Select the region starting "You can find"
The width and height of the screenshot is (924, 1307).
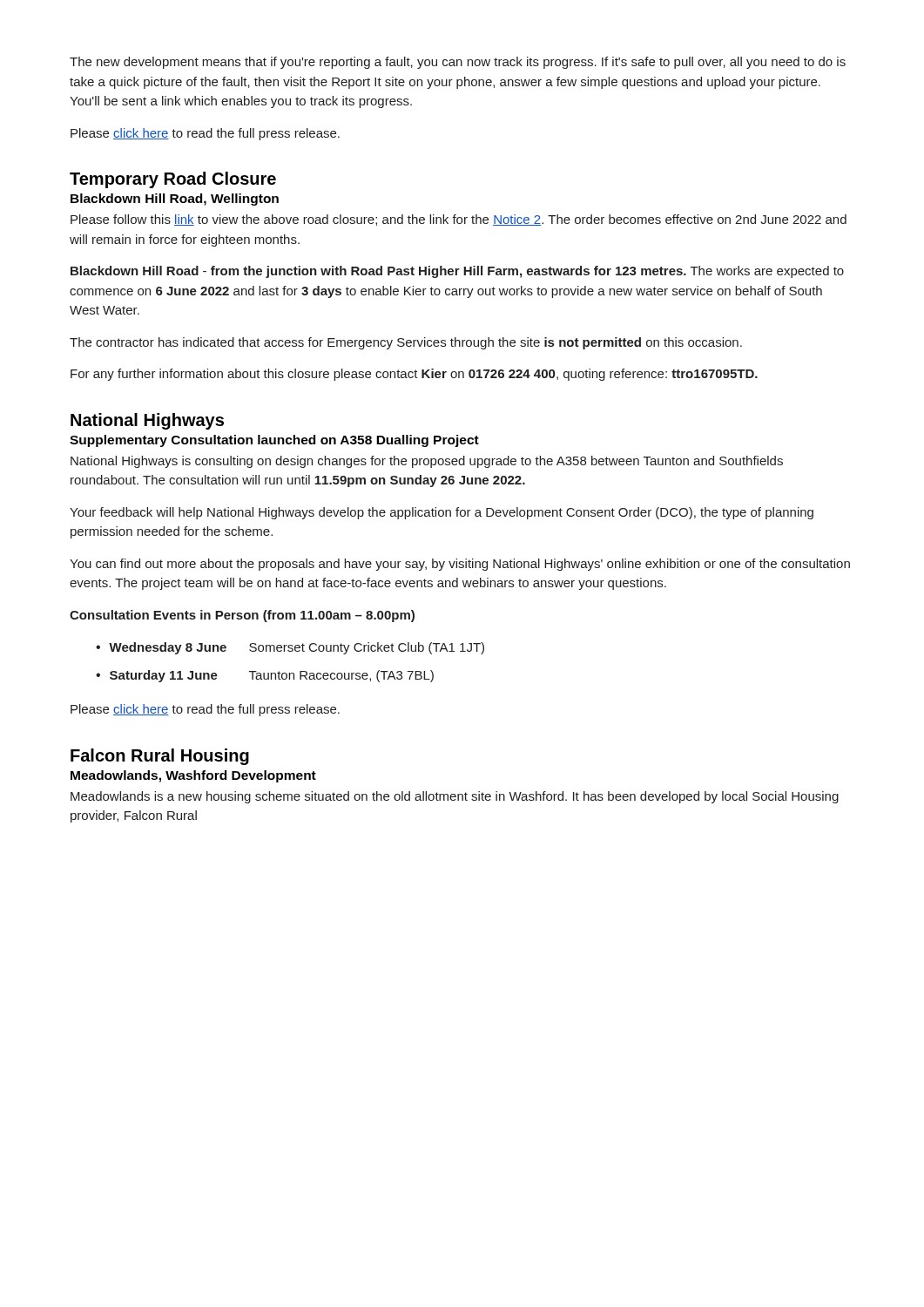click(460, 573)
